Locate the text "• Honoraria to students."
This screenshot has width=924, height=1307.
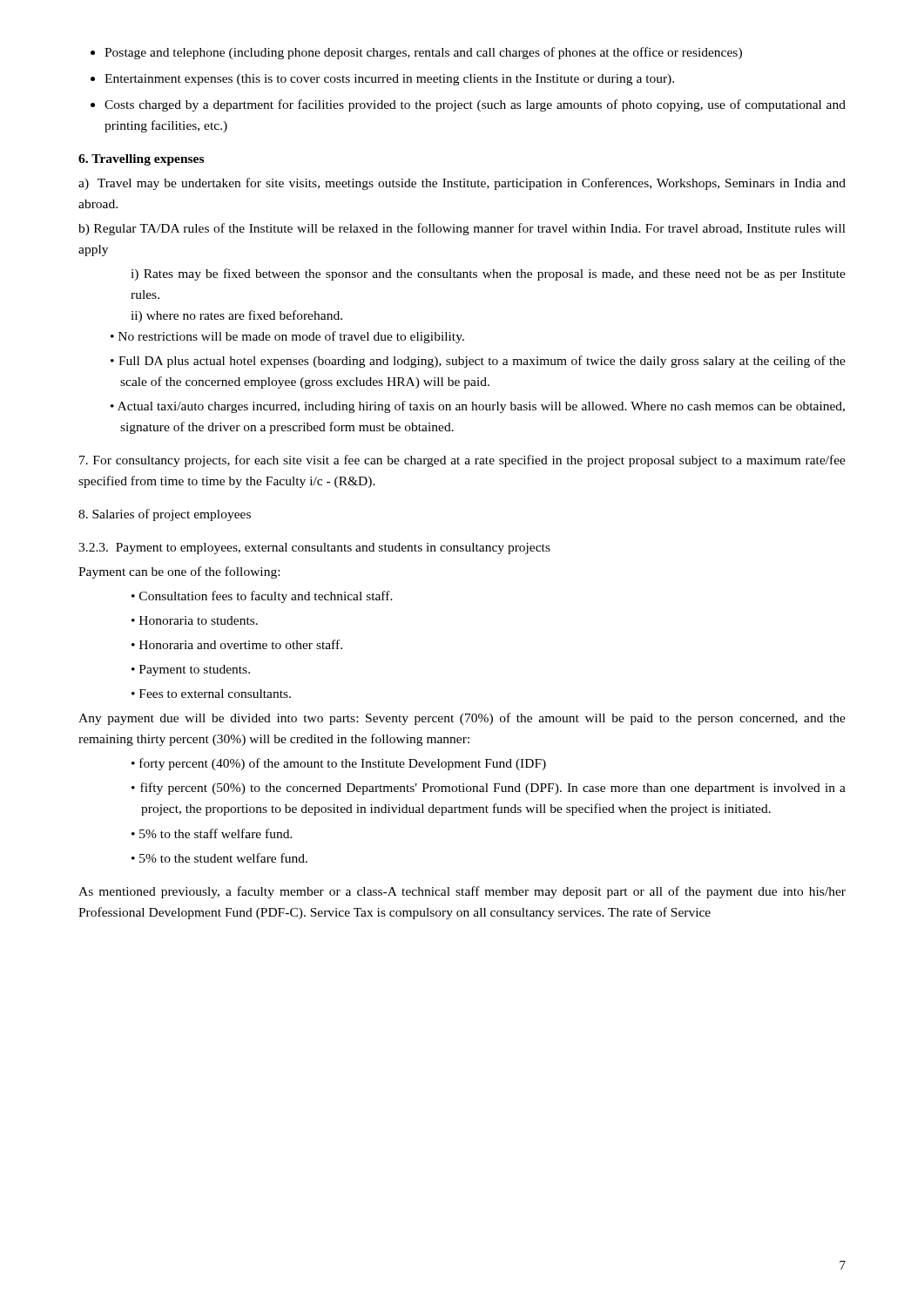point(195,620)
